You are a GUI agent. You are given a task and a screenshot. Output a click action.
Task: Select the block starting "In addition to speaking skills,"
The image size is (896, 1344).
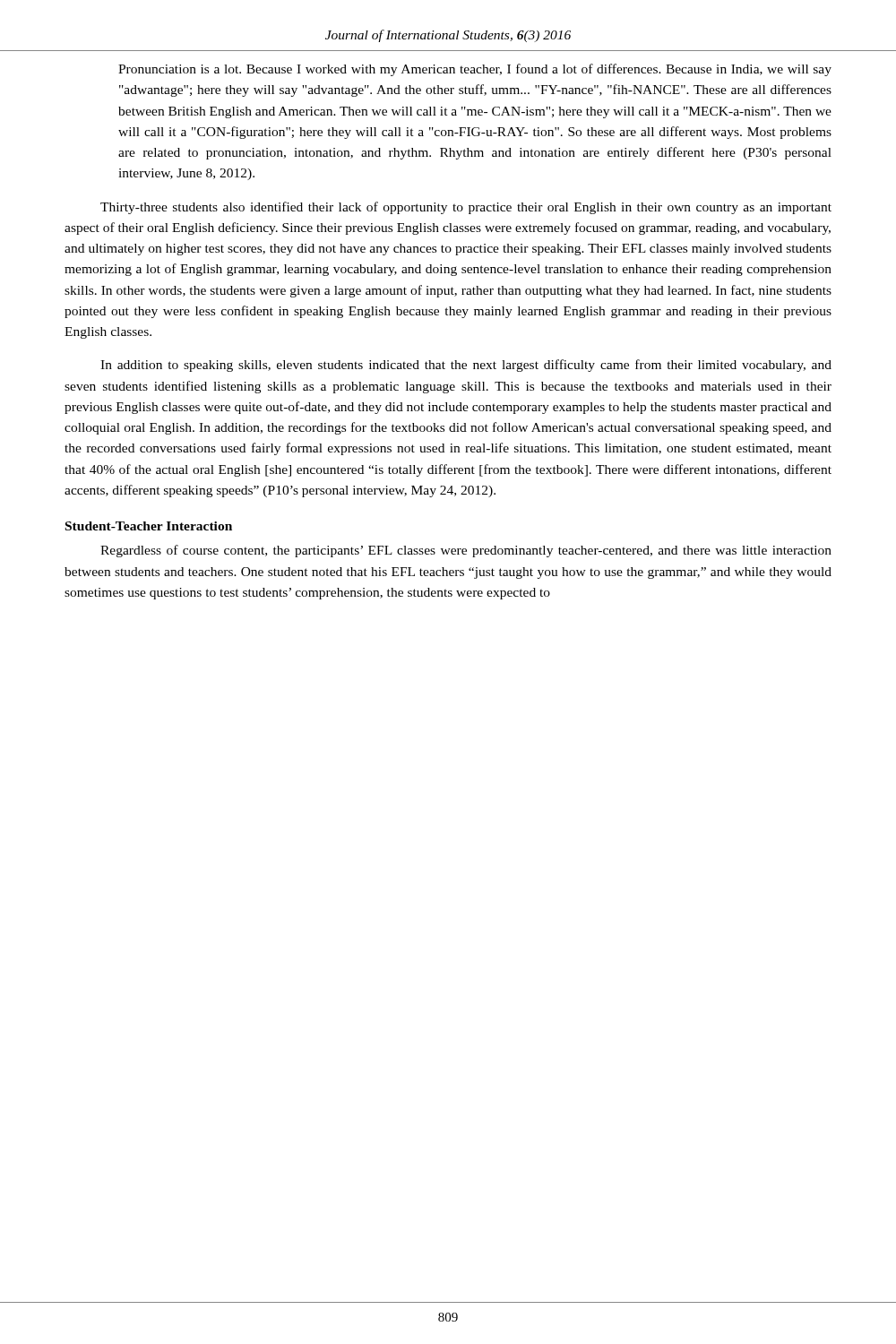tap(448, 427)
